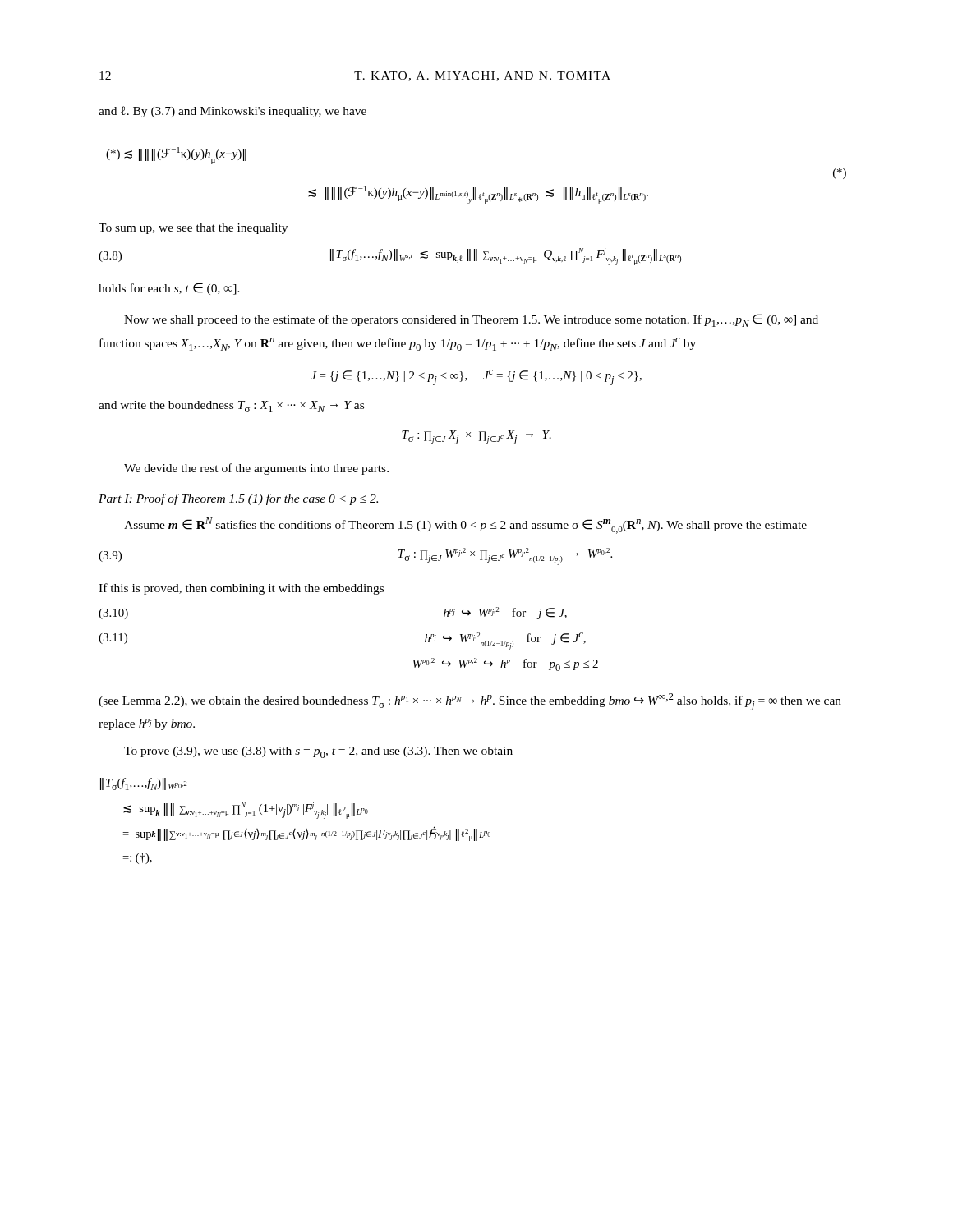The image size is (953, 1232).
Task: Find the element starting "(3.11) hpj ↪ Wpj,2n(1/2−1/pj)"
Action: [476, 651]
